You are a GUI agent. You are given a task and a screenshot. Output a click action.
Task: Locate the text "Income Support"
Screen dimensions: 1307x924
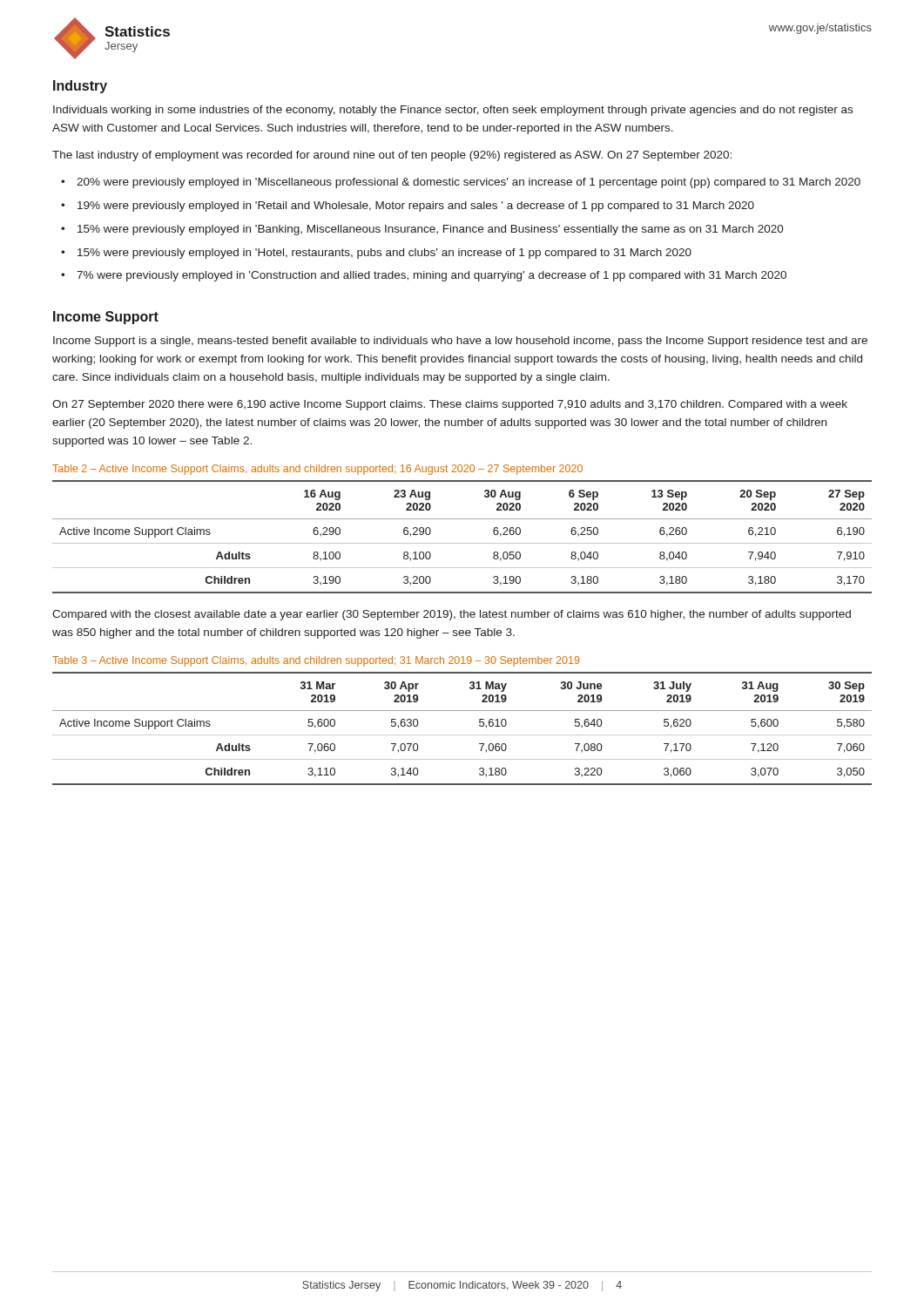point(105,317)
